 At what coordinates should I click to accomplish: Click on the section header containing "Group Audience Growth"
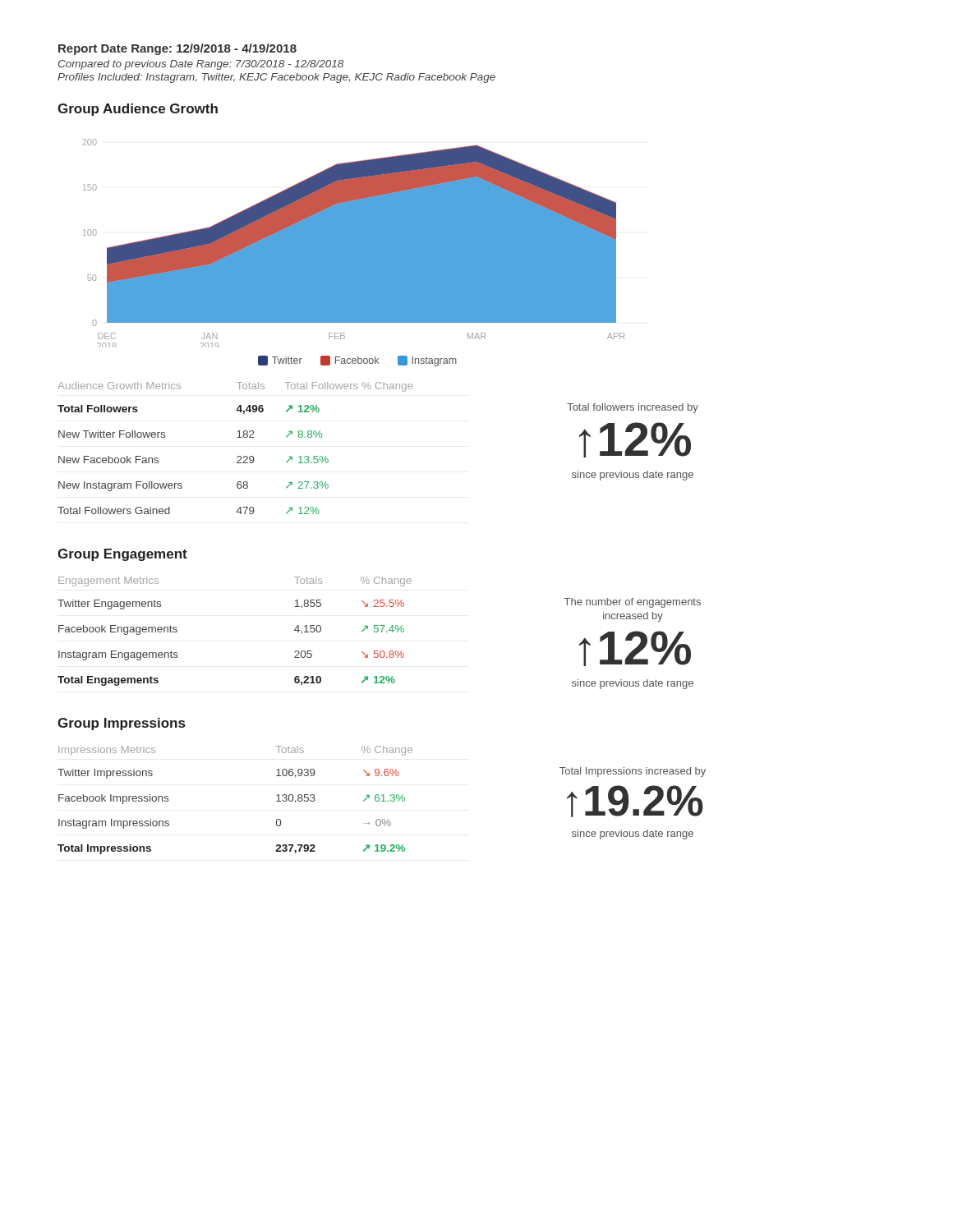[x=138, y=109]
